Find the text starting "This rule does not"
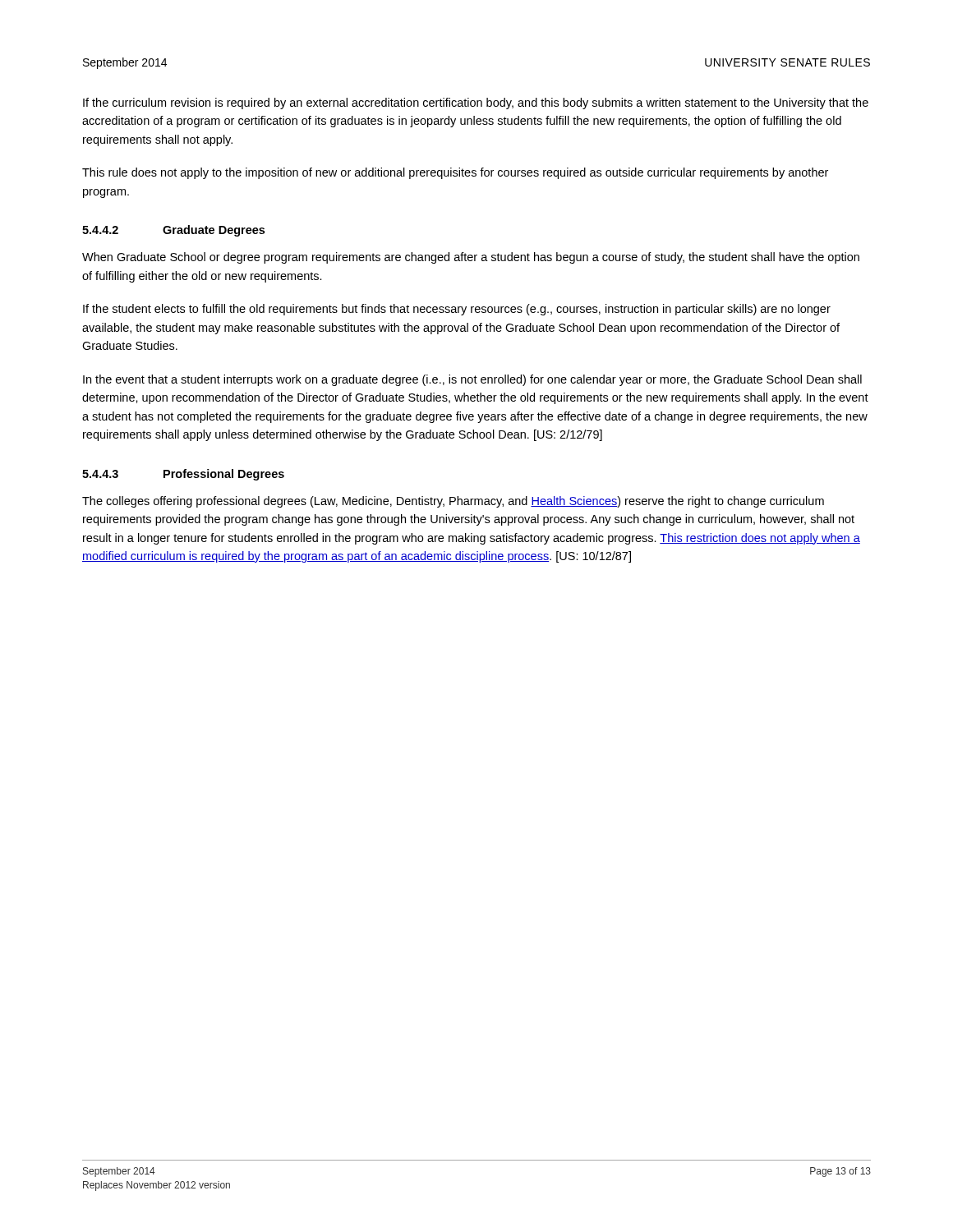Screen dimensions: 1232x953 (455, 182)
